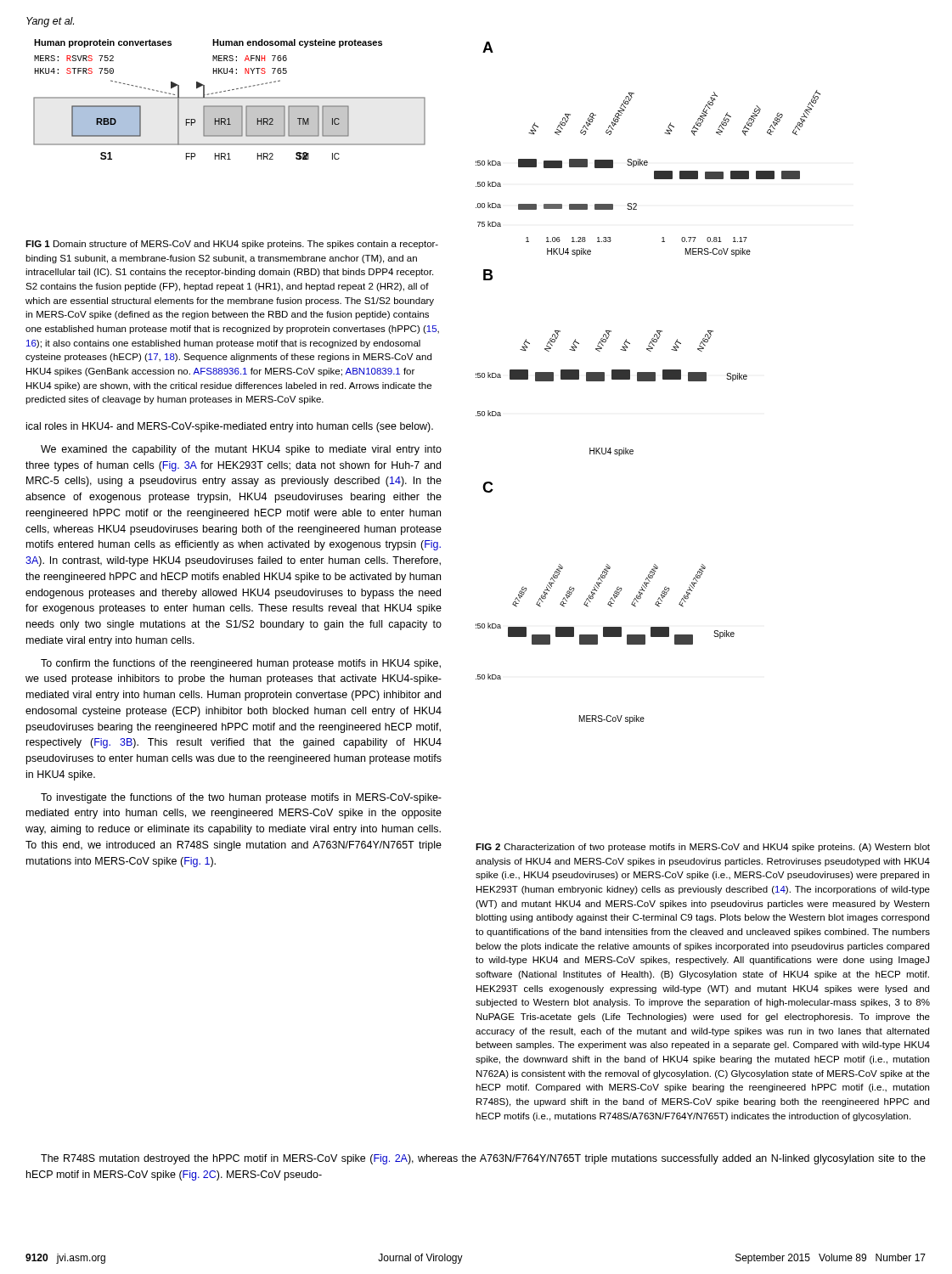Select the region starting "The R748S mutation destroyed the hPPC"
This screenshot has width=952, height=1274.
(476, 1166)
